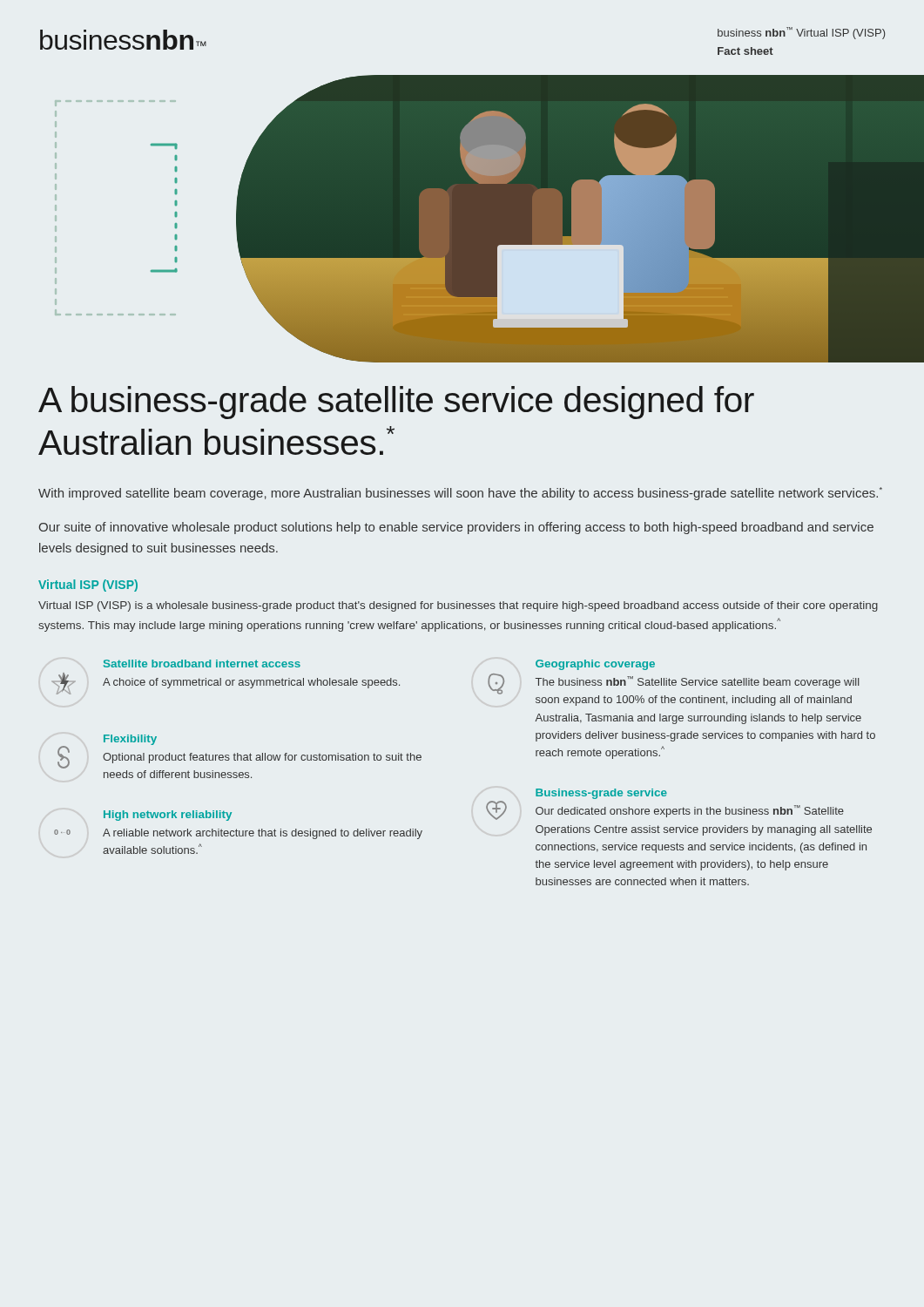Viewport: 924px width, 1307px height.
Task: Click on the list item with the text "Flexibility Optional product features that allow for customisation"
Action: 233,758
